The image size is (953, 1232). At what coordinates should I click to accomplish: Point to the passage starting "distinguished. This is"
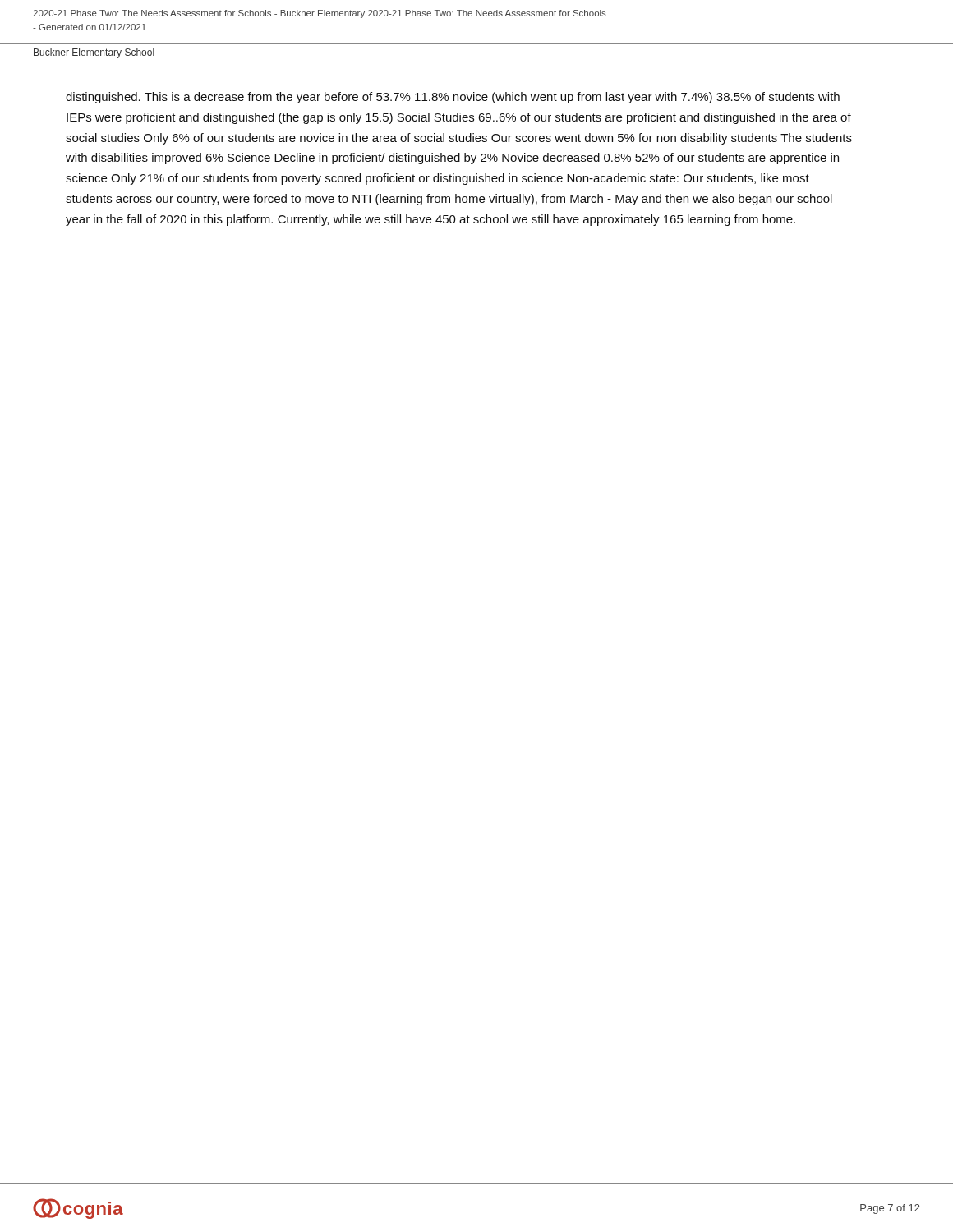(459, 158)
